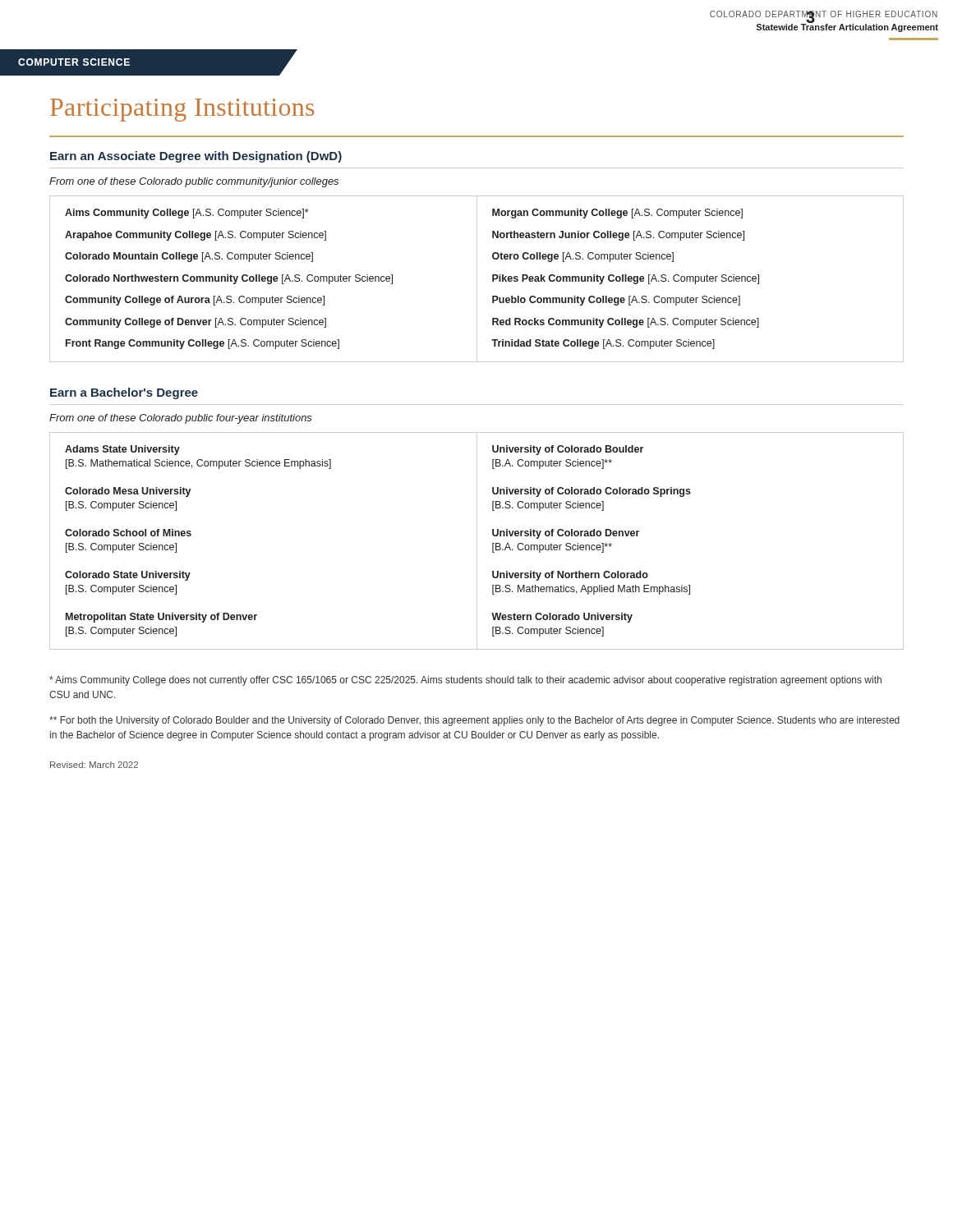This screenshot has height=1232, width=953.
Task: Find the footnote that says "For both the"
Action: pyautogui.click(x=475, y=728)
